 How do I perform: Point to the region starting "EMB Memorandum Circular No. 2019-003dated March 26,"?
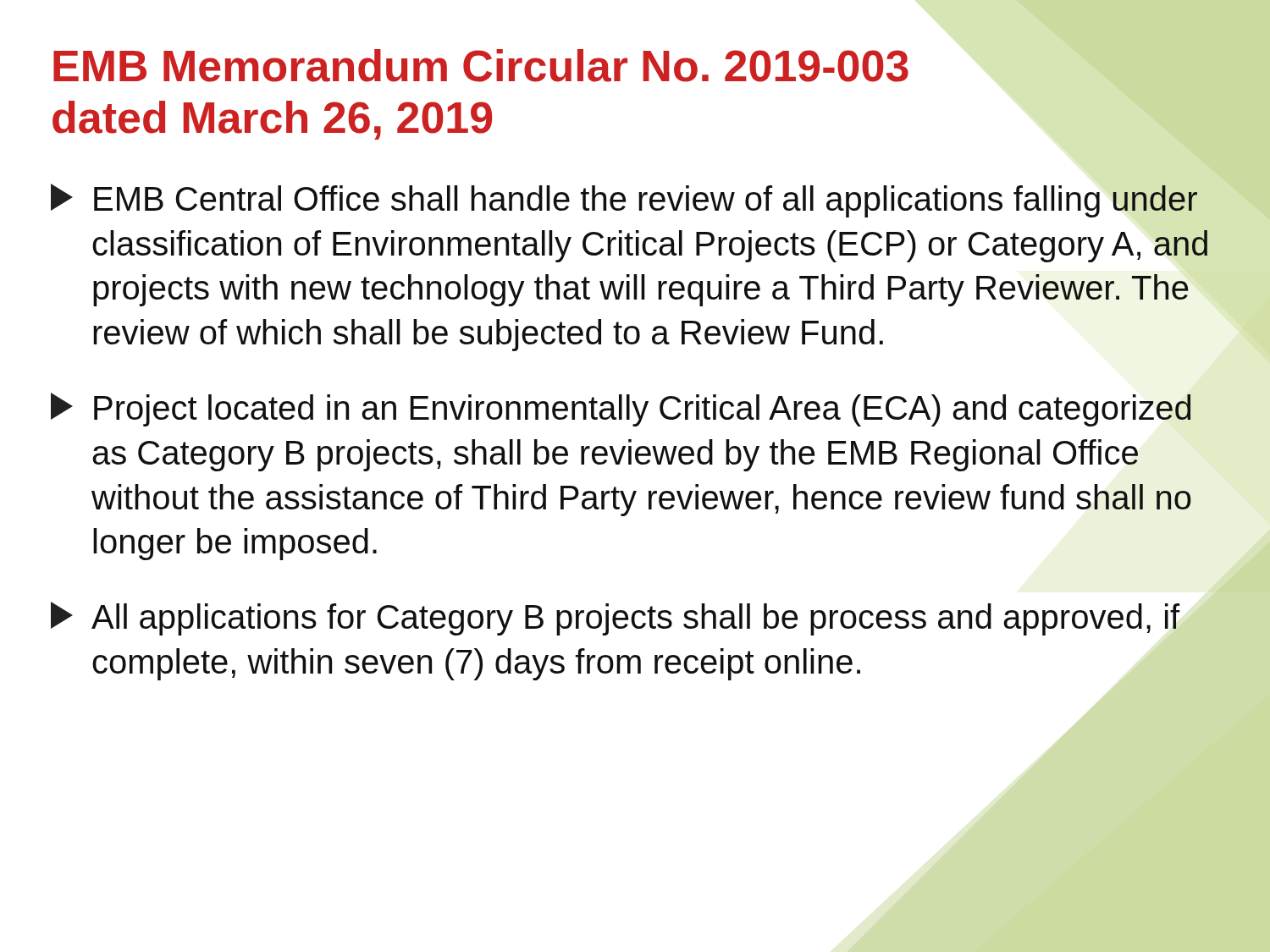pos(635,93)
